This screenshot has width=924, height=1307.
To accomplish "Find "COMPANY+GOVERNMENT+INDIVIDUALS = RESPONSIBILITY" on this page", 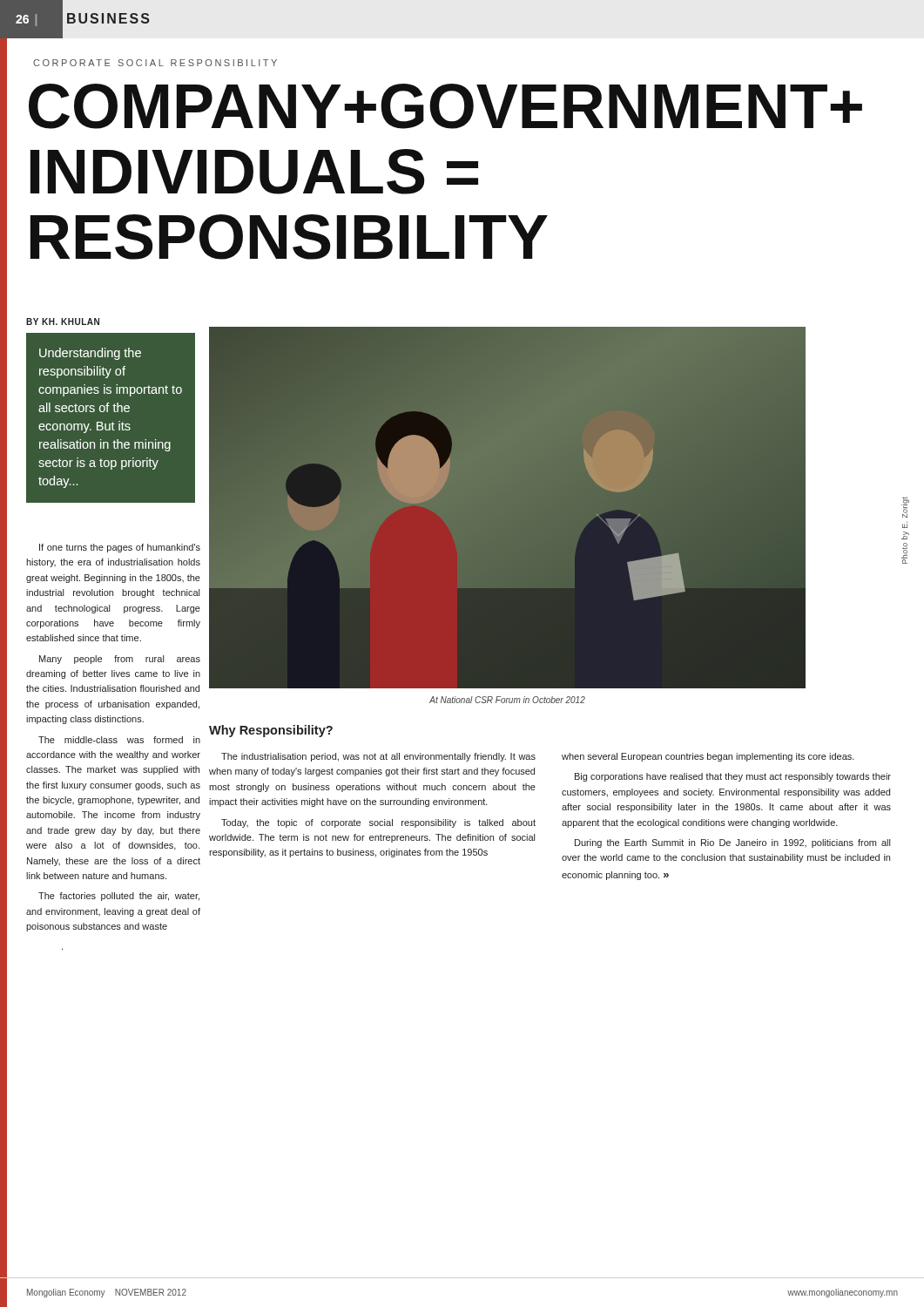I will coord(445,172).
